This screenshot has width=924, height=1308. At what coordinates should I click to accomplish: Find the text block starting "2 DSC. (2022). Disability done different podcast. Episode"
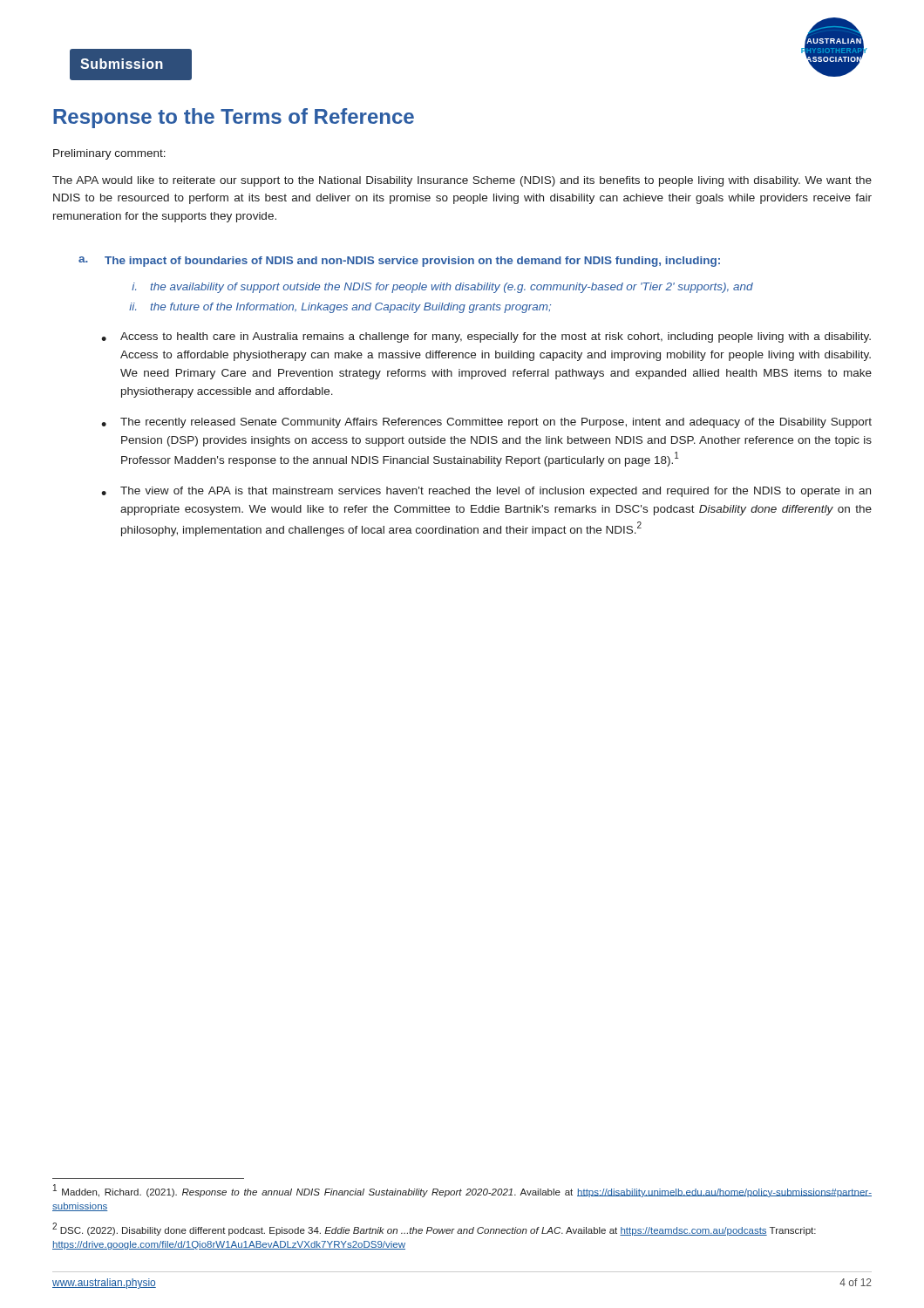click(x=434, y=1236)
